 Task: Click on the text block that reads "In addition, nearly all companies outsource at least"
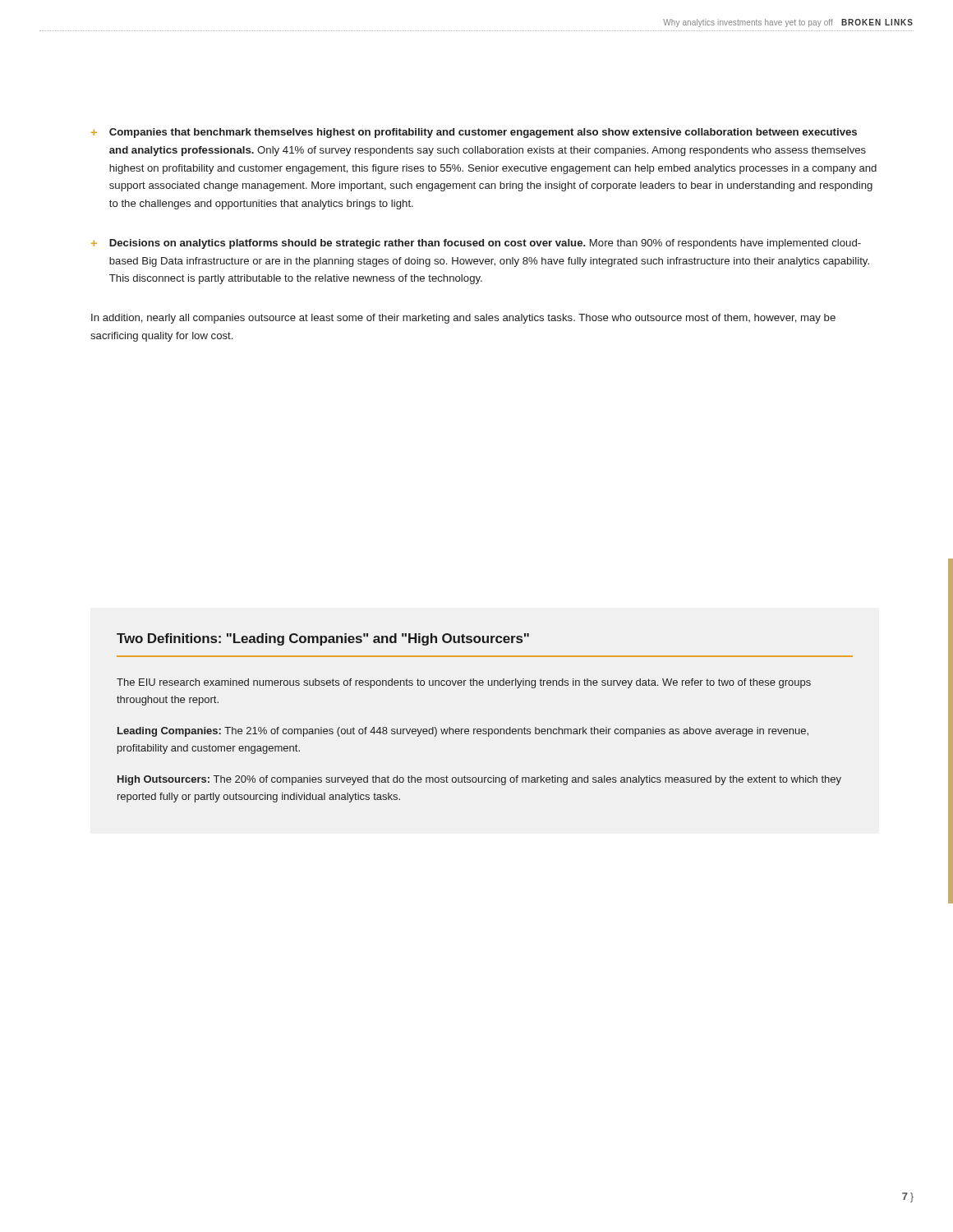click(463, 327)
